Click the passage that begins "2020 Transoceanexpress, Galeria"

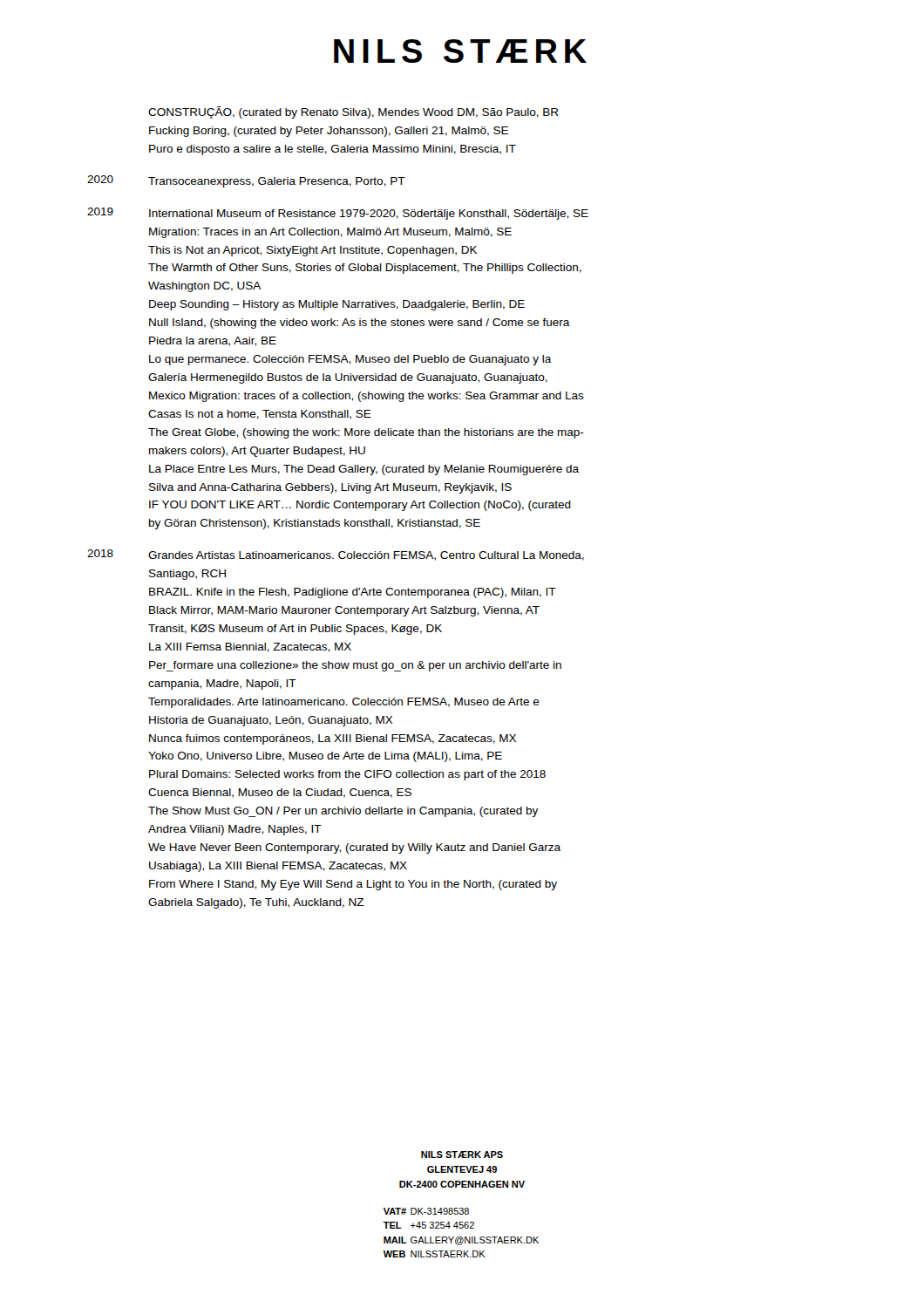pos(246,181)
